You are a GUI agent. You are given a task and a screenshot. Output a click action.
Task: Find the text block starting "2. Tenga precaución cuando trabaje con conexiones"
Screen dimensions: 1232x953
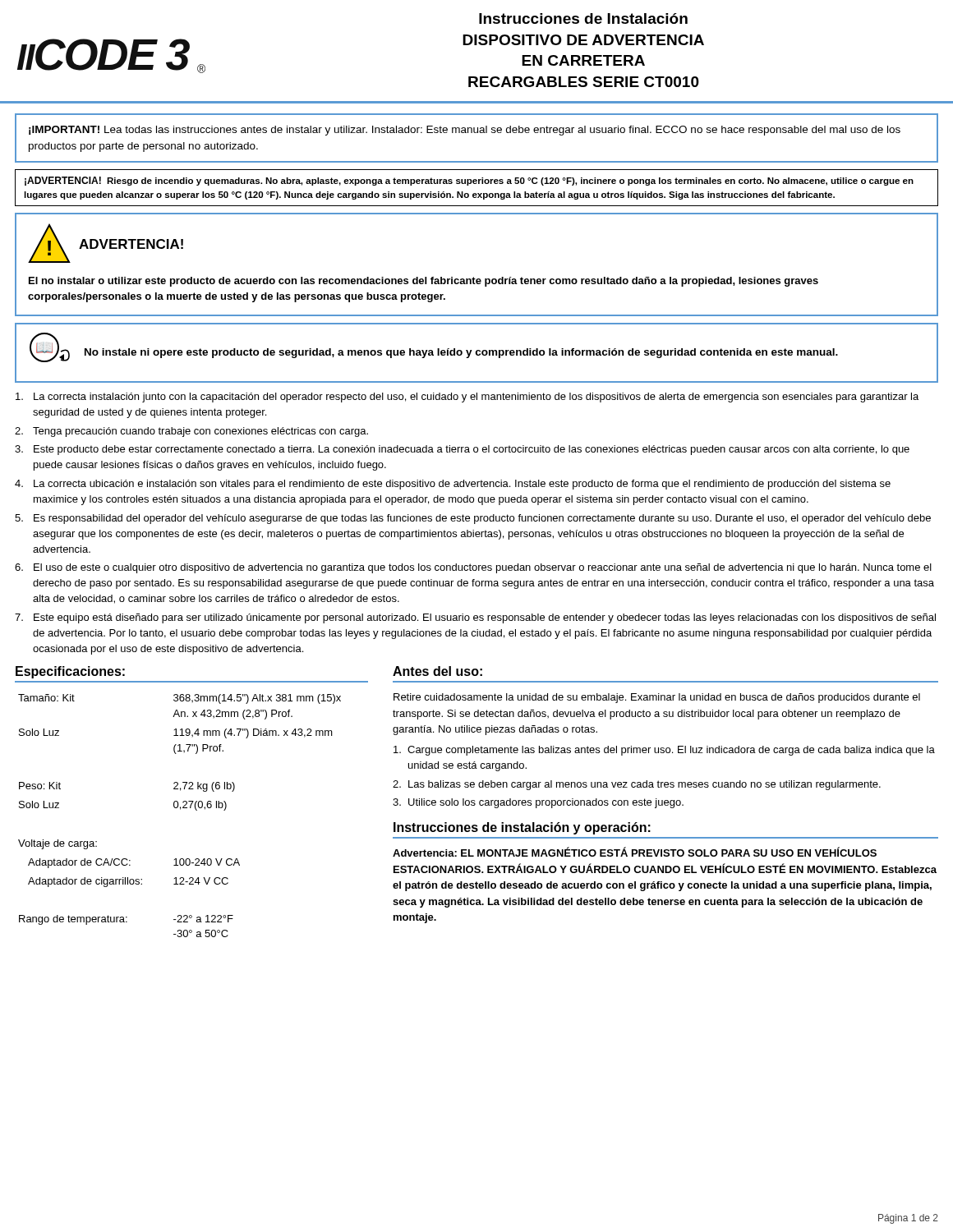191,432
